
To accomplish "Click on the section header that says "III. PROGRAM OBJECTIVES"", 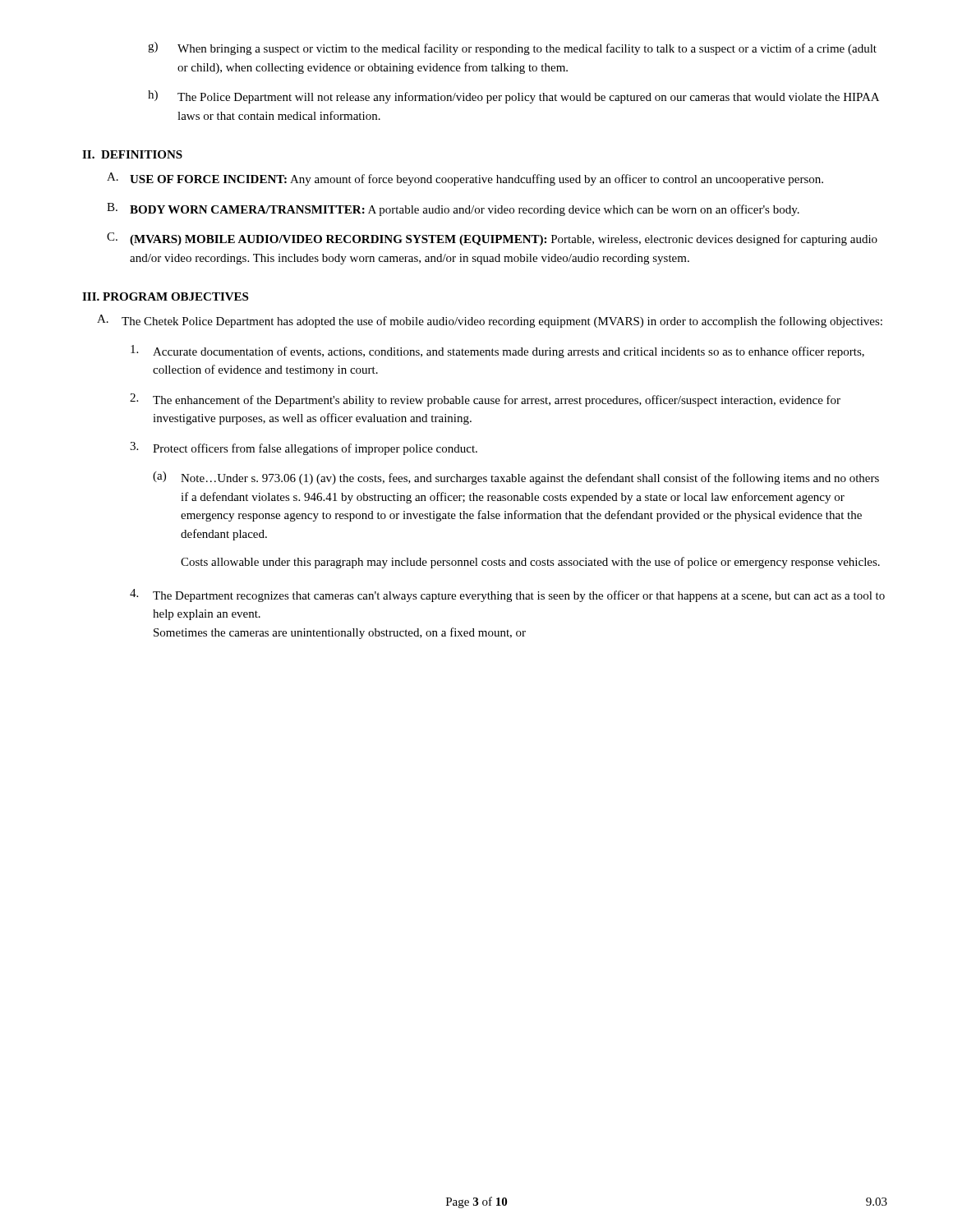I will [166, 296].
